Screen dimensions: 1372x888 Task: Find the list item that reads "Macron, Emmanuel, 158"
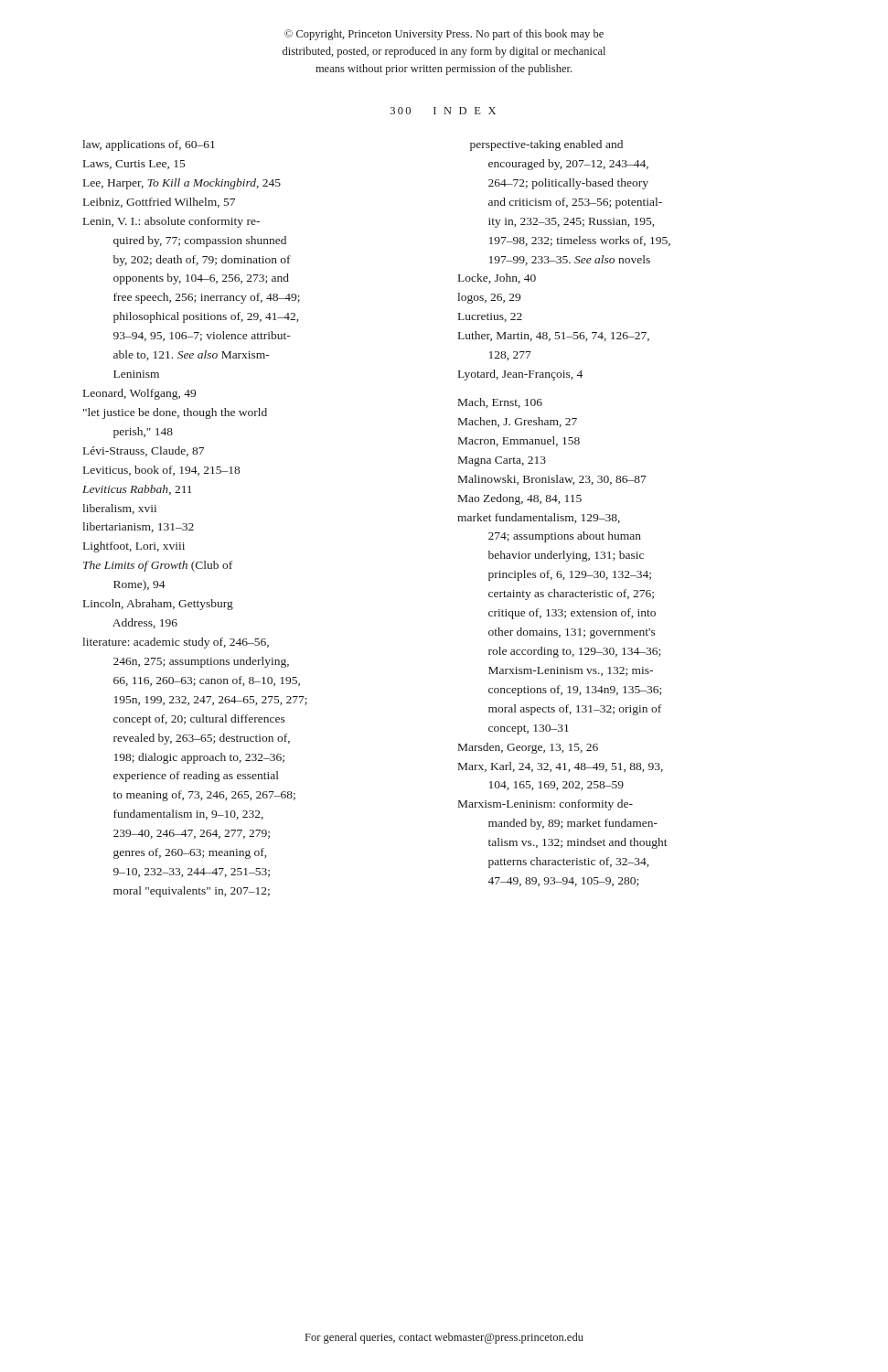point(519,440)
